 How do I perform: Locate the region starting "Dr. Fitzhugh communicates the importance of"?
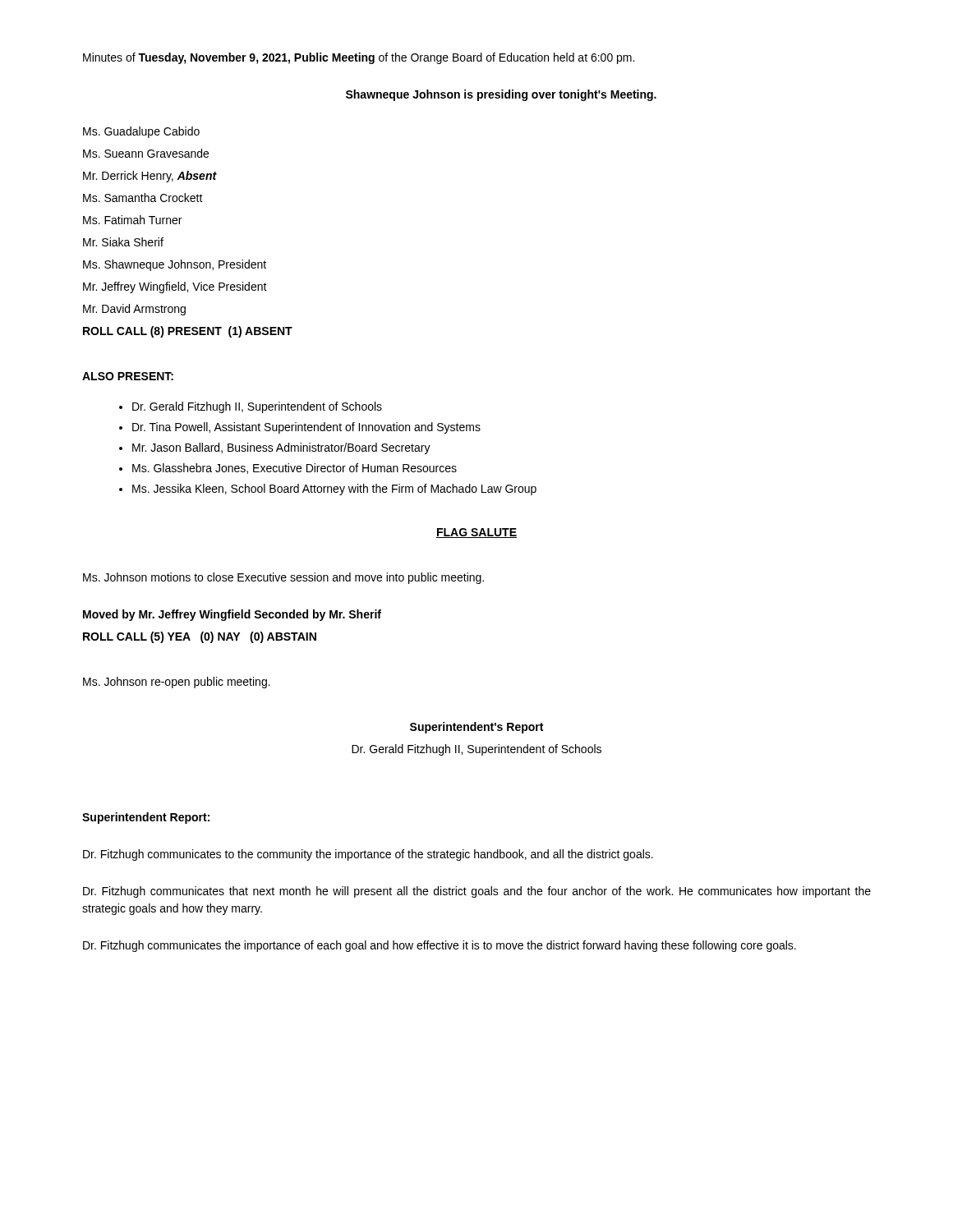pos(439,945)
